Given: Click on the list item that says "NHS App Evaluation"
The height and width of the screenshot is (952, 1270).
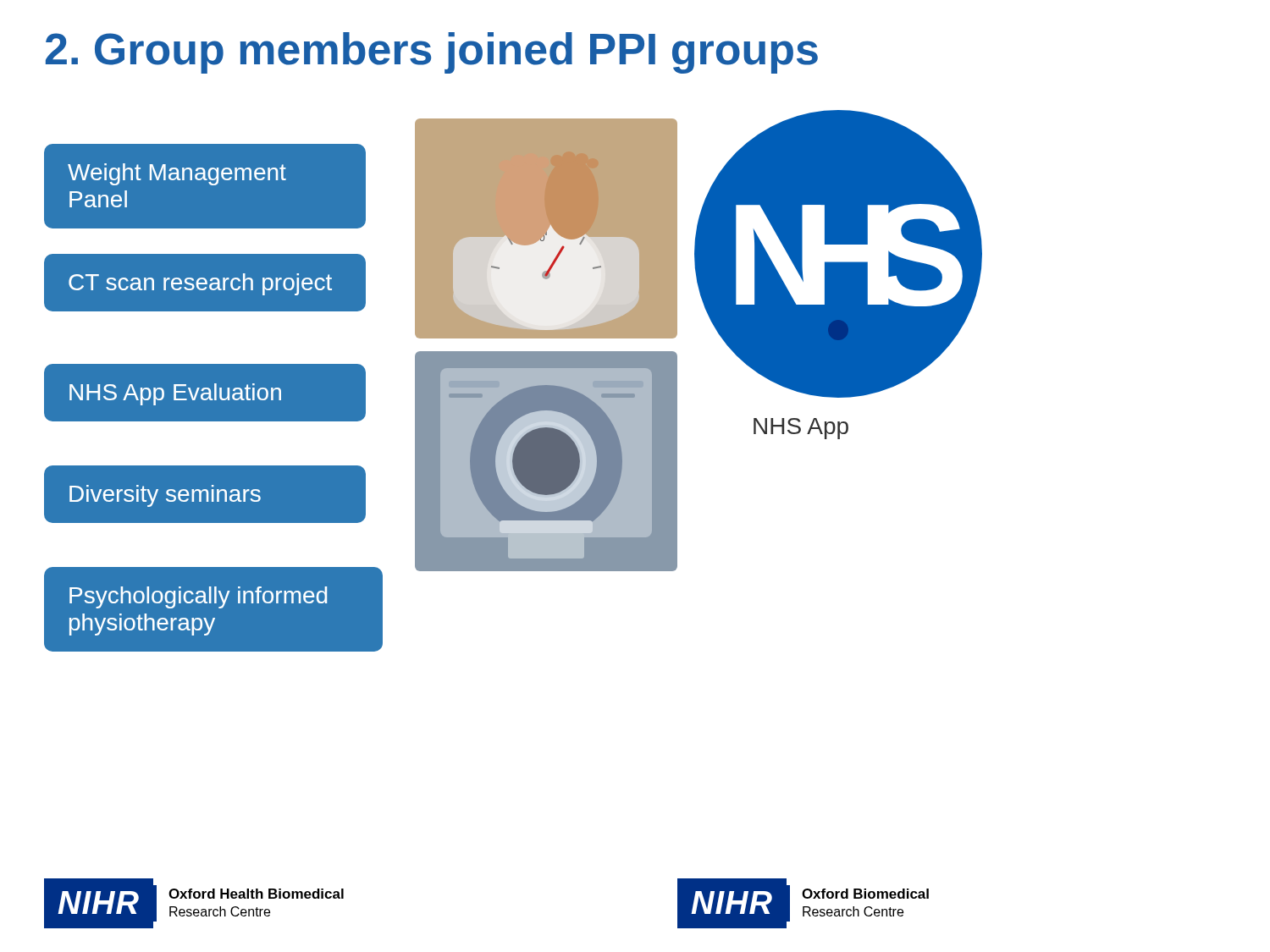Looking at the screenshot, I should click(175, 392).
